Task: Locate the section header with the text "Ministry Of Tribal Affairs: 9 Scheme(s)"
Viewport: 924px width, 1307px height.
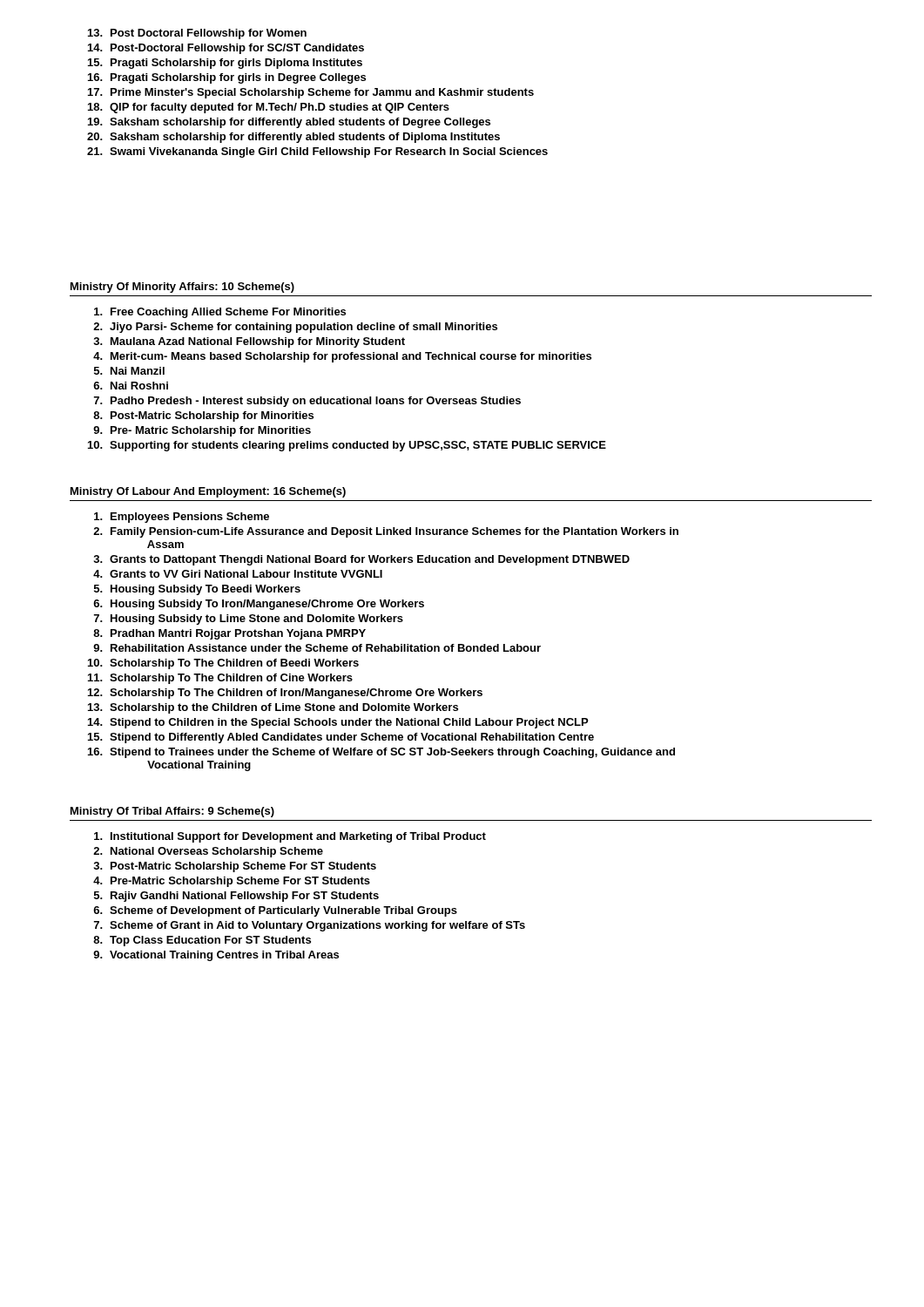Action: click(x=172, y=811)
